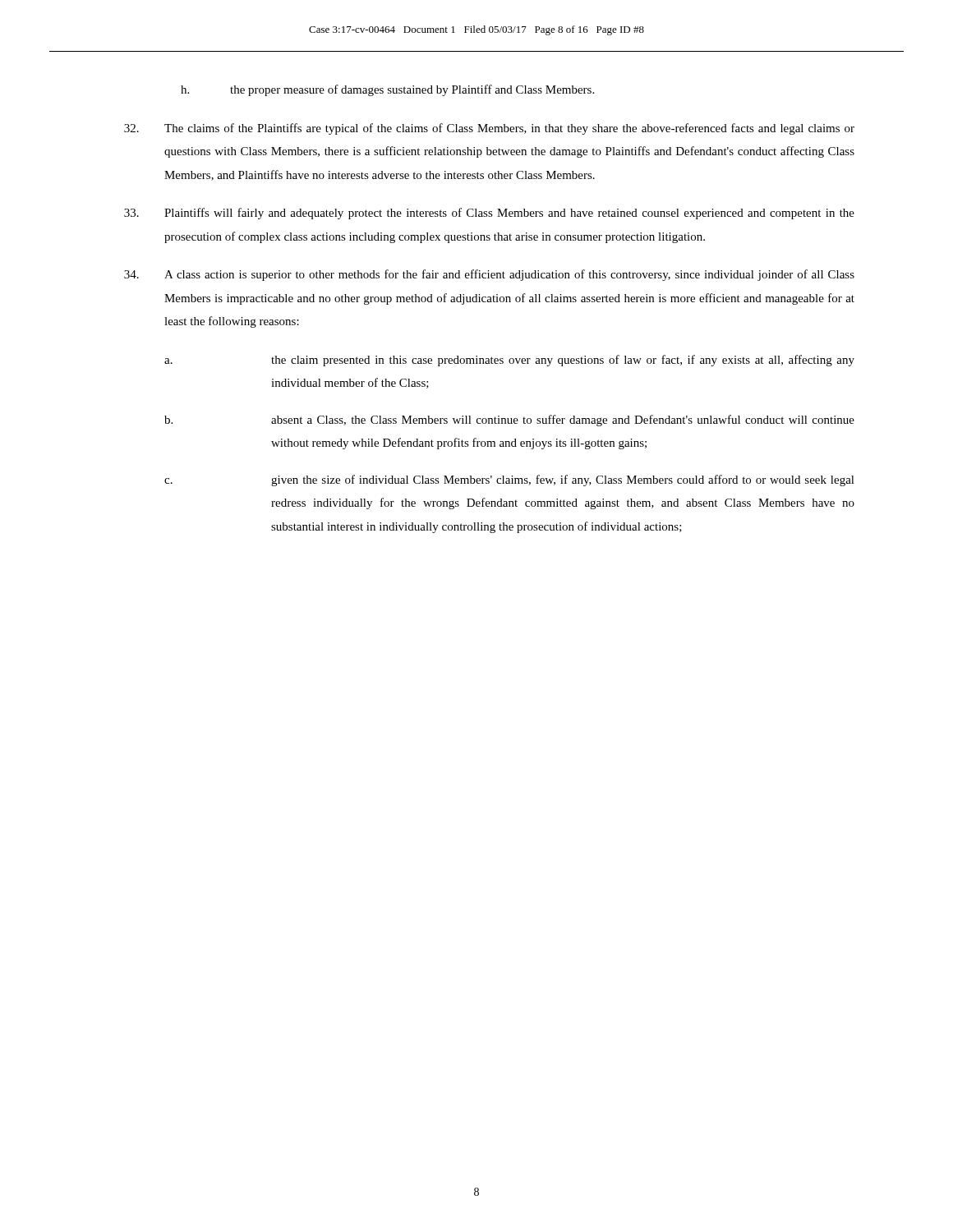Point to the element starting "The claims of the Plaintiffs"
Screen dimensions: 1232x953
(x=476, y=151)
